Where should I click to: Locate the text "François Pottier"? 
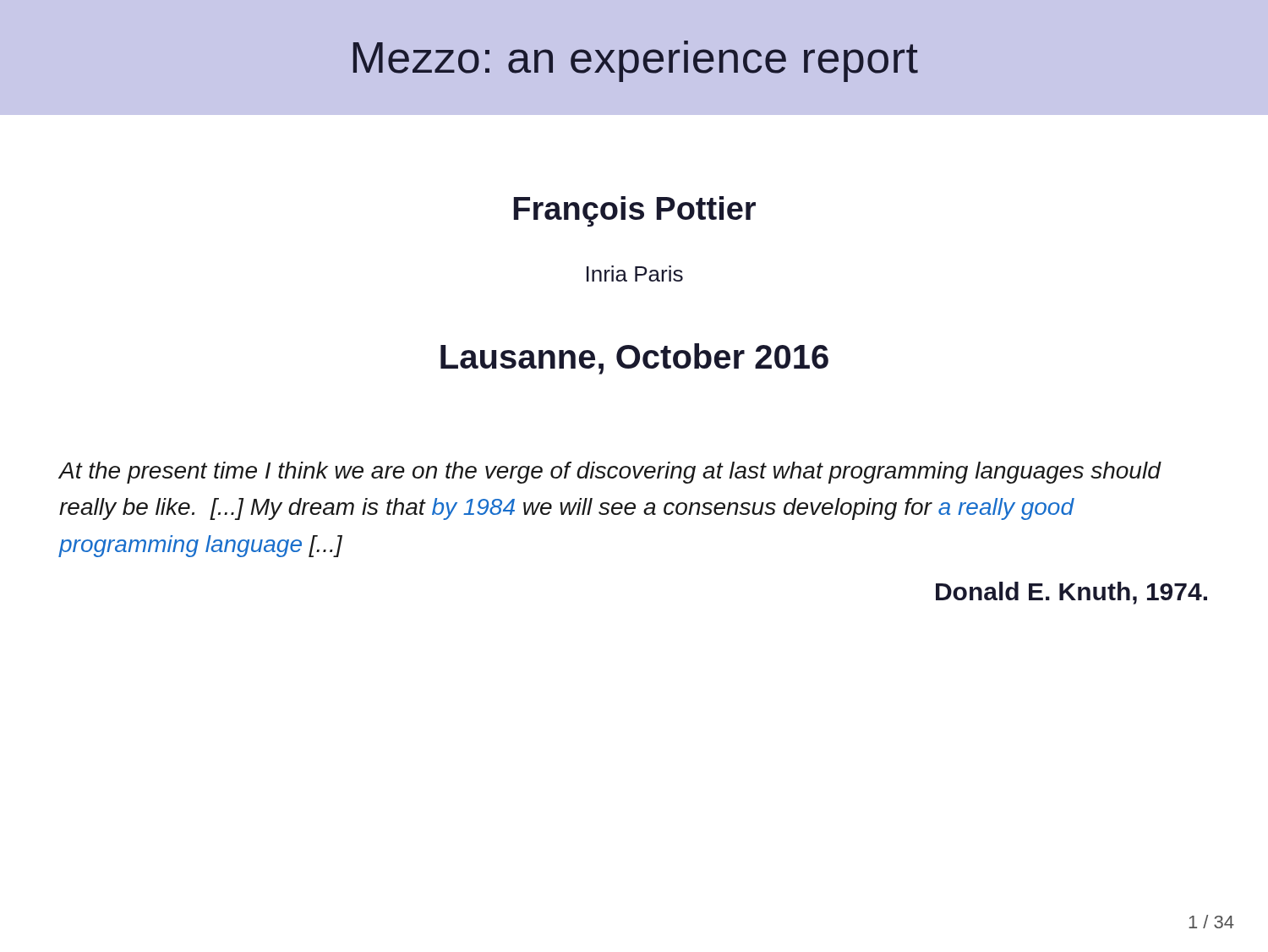point(634,209)
